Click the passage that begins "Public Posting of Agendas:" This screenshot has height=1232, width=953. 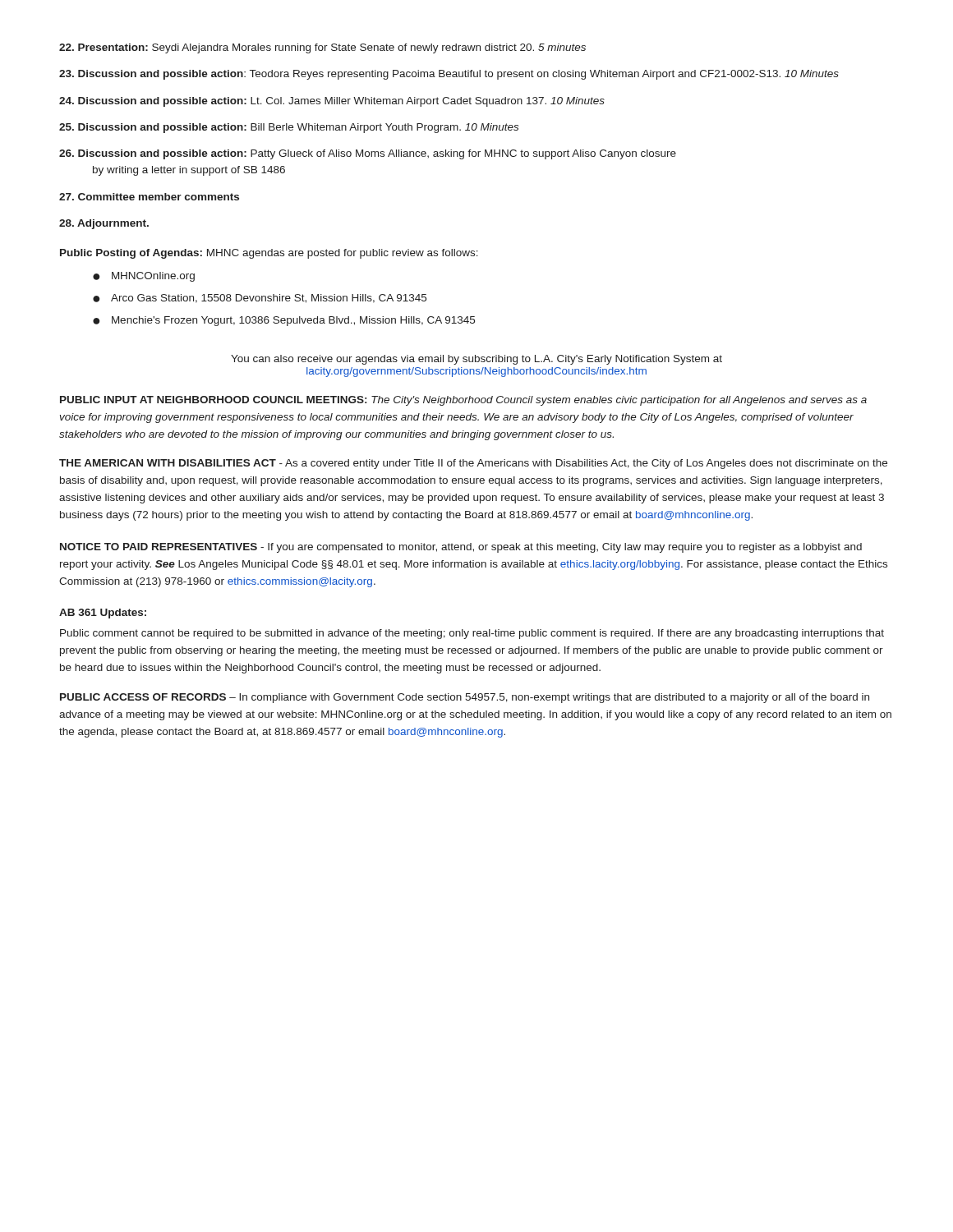(x=476, y=253)
